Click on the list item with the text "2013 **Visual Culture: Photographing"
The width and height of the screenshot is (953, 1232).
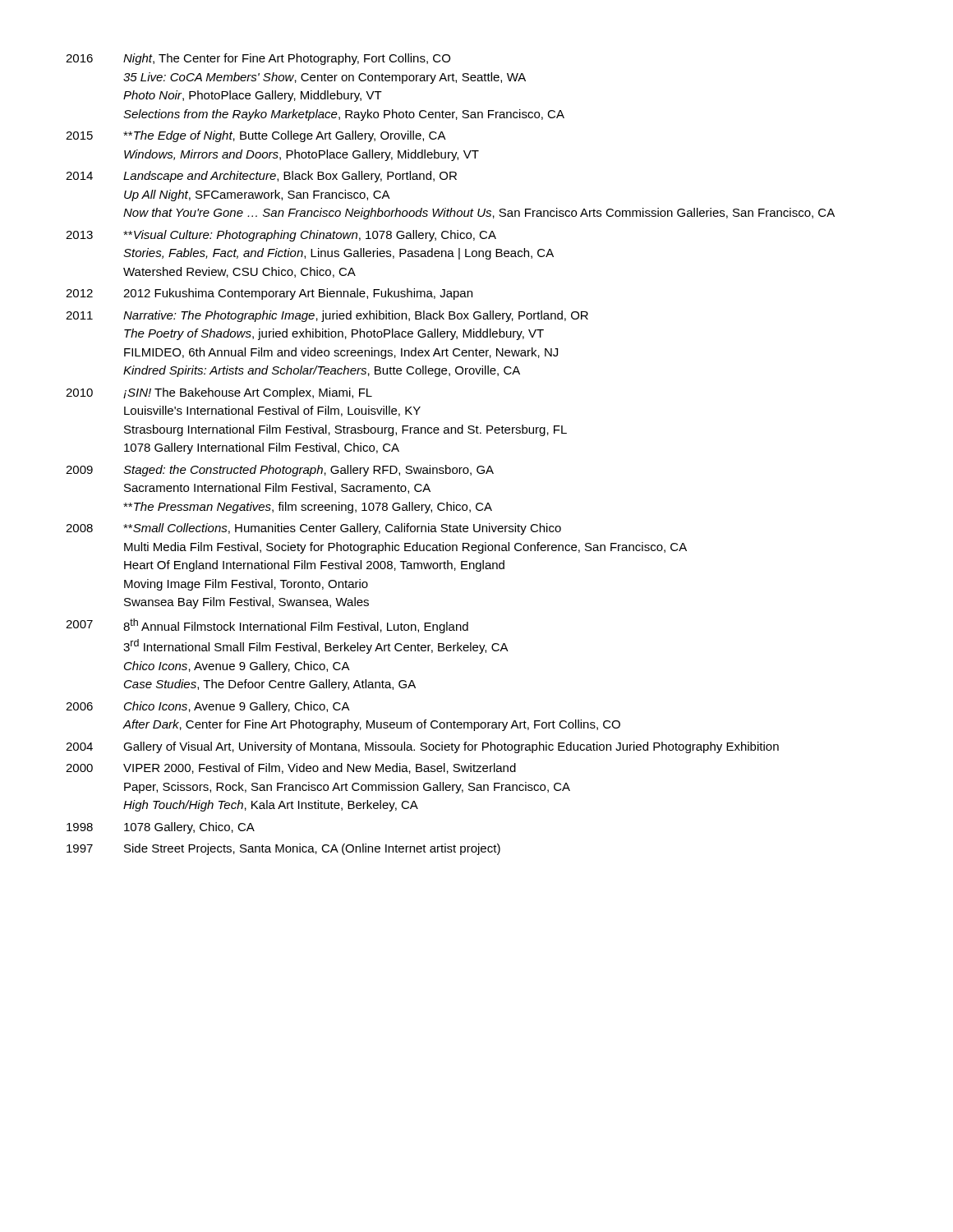tap(476, 253)
